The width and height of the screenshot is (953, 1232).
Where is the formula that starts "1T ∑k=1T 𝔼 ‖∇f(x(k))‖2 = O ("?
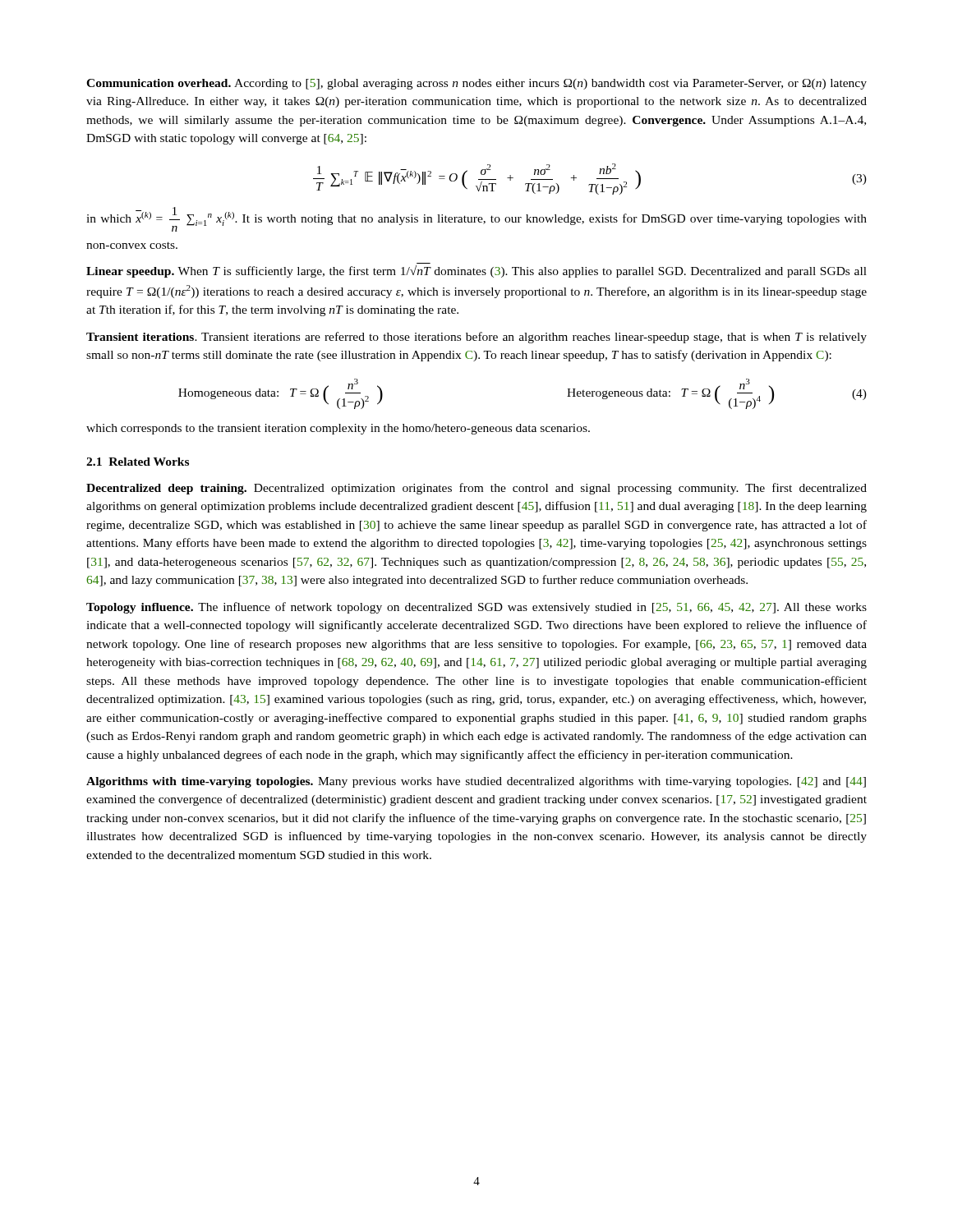[589, 178]
